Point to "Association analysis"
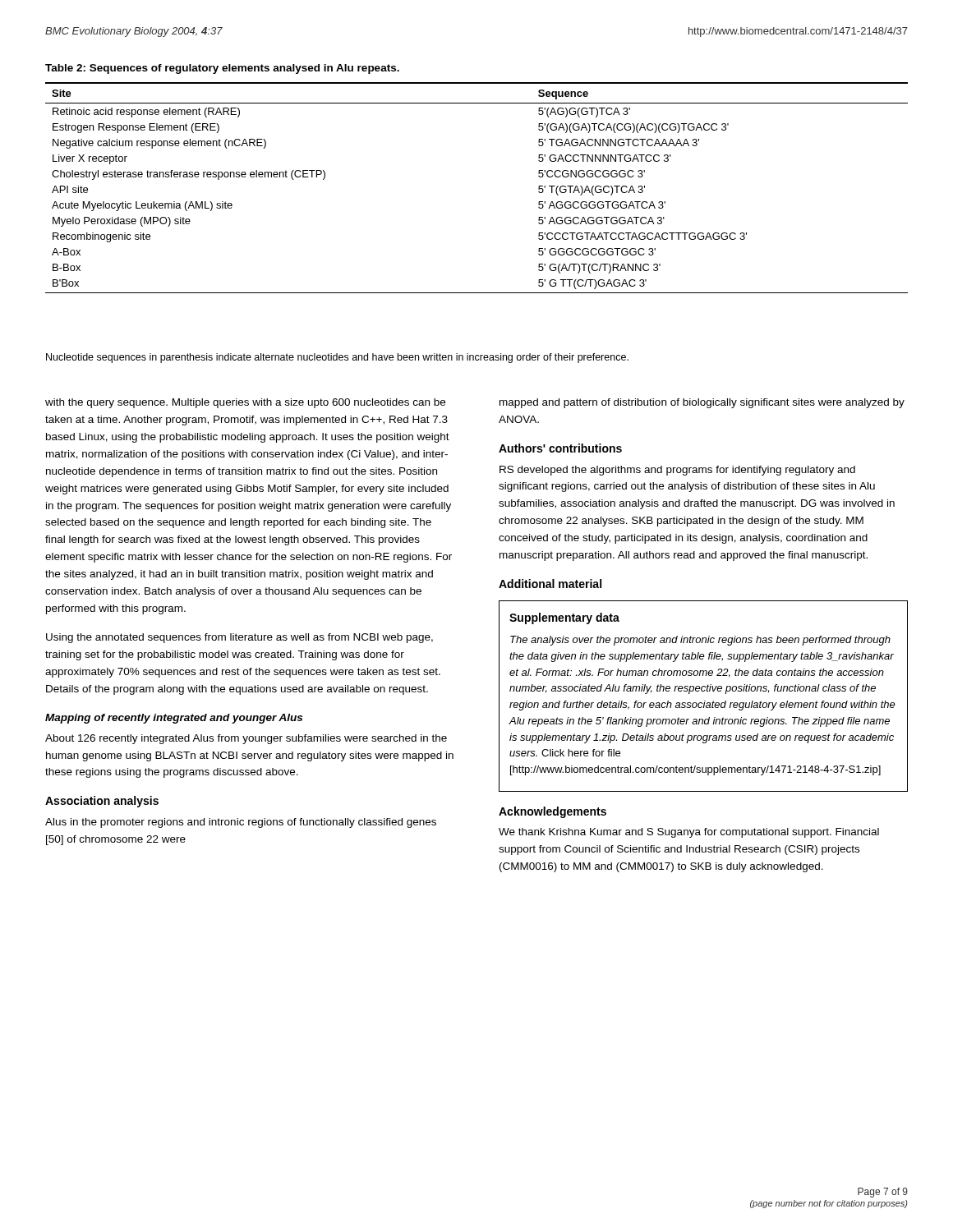This screenshot has width=953, height=1232. (102, 801)
